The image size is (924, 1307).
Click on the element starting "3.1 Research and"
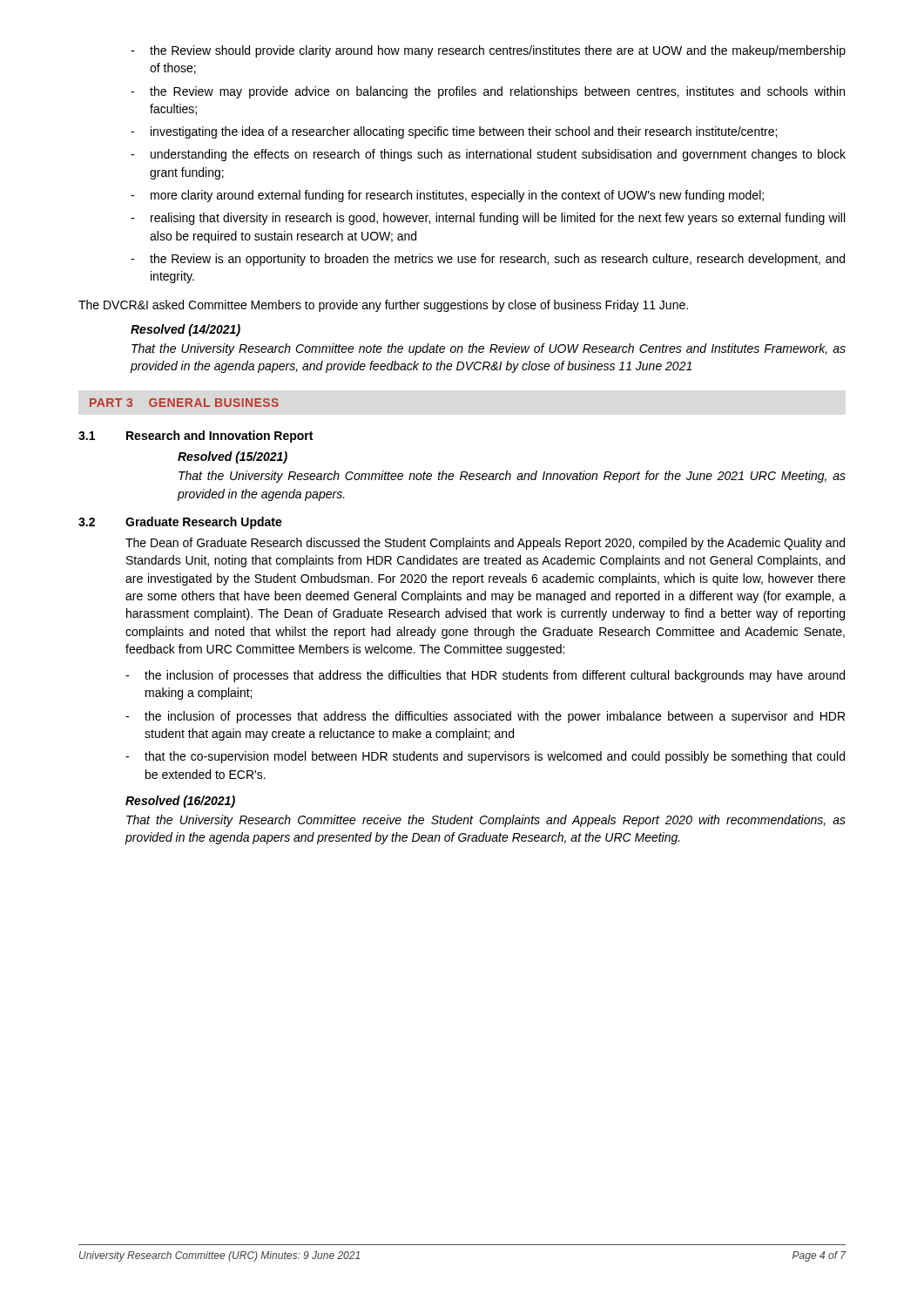click(x=196, y=436)
